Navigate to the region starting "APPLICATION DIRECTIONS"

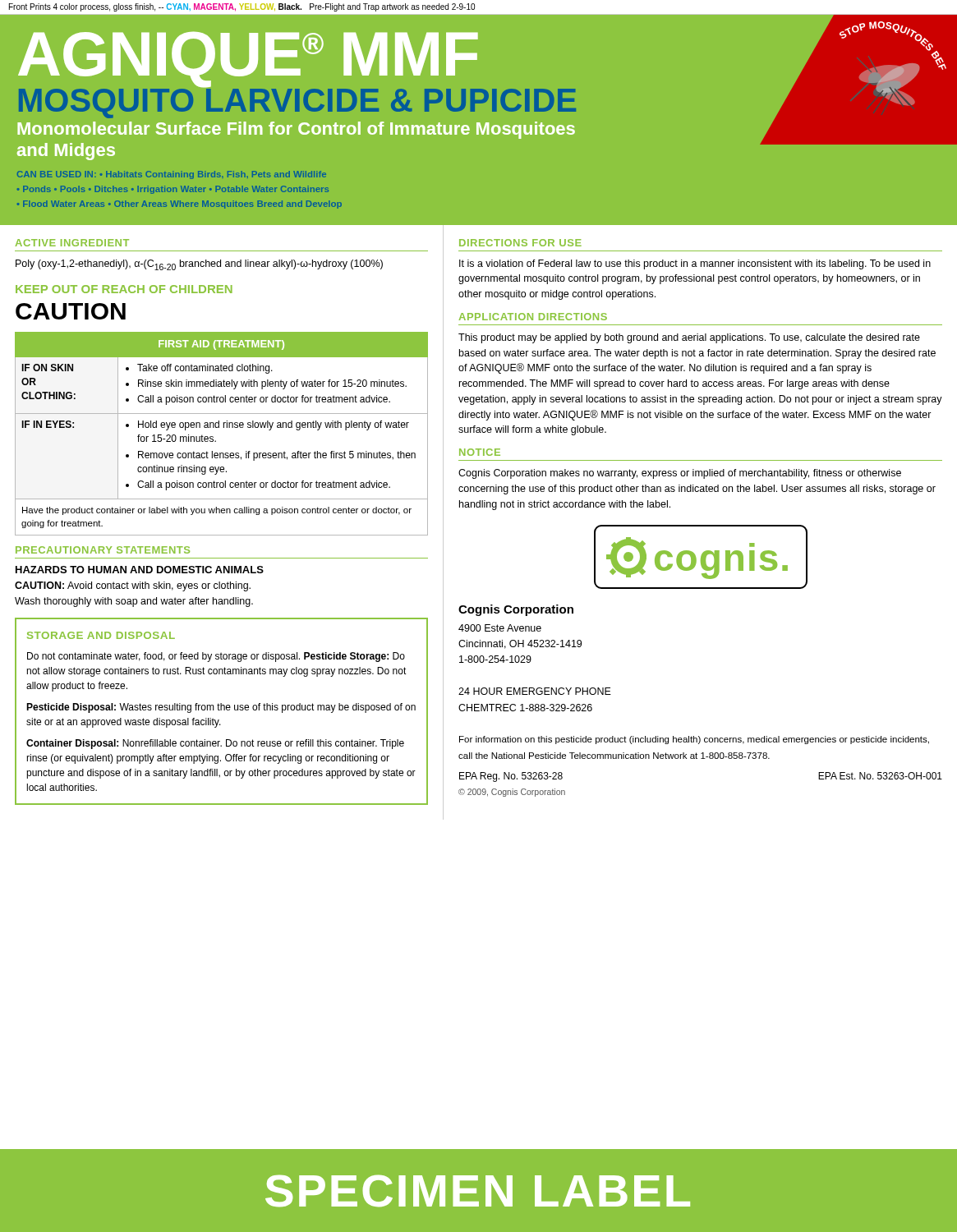pos(533,317)
